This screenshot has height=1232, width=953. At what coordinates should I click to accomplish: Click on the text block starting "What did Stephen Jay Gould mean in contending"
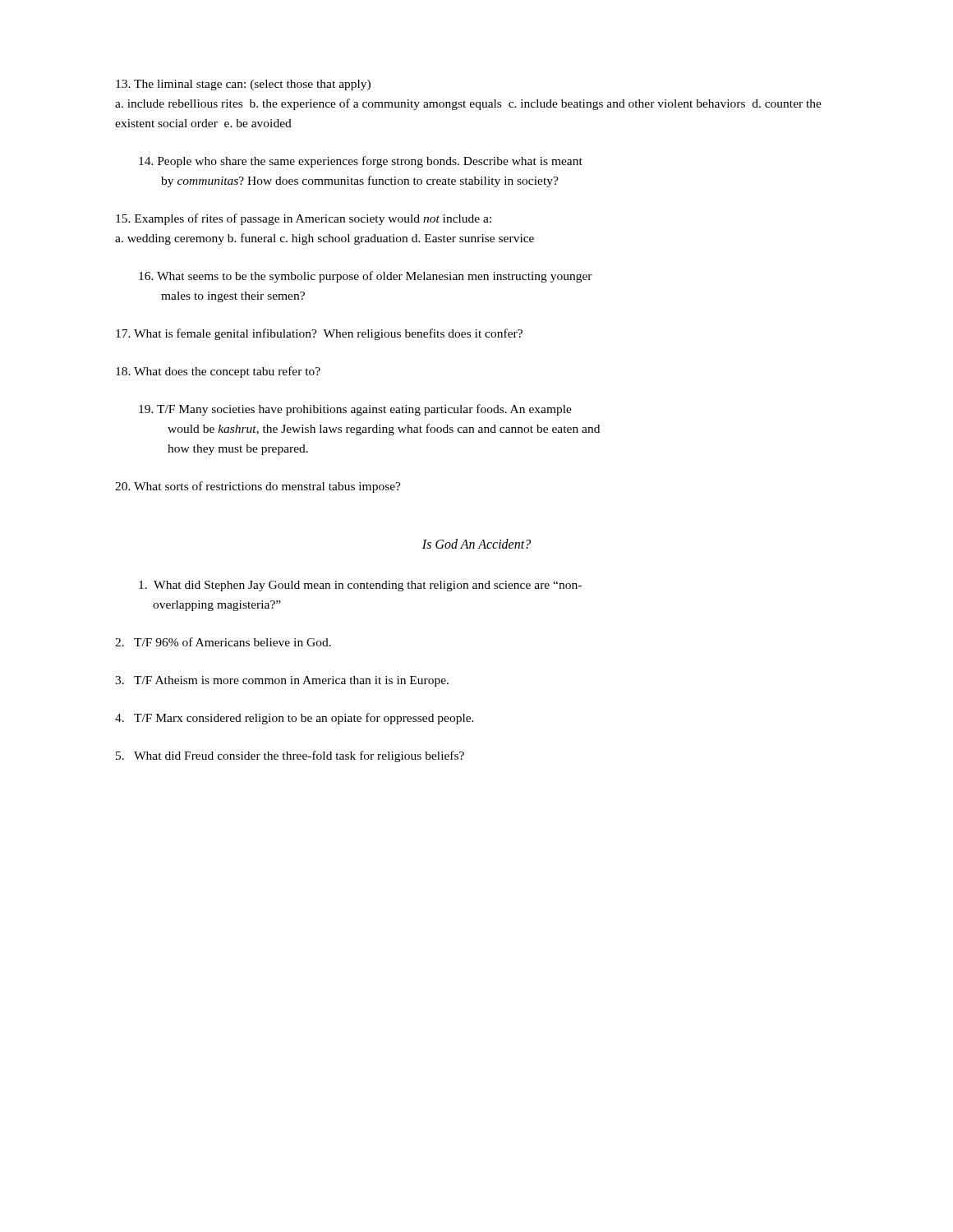pyautogui.click(x=488, y=596)
